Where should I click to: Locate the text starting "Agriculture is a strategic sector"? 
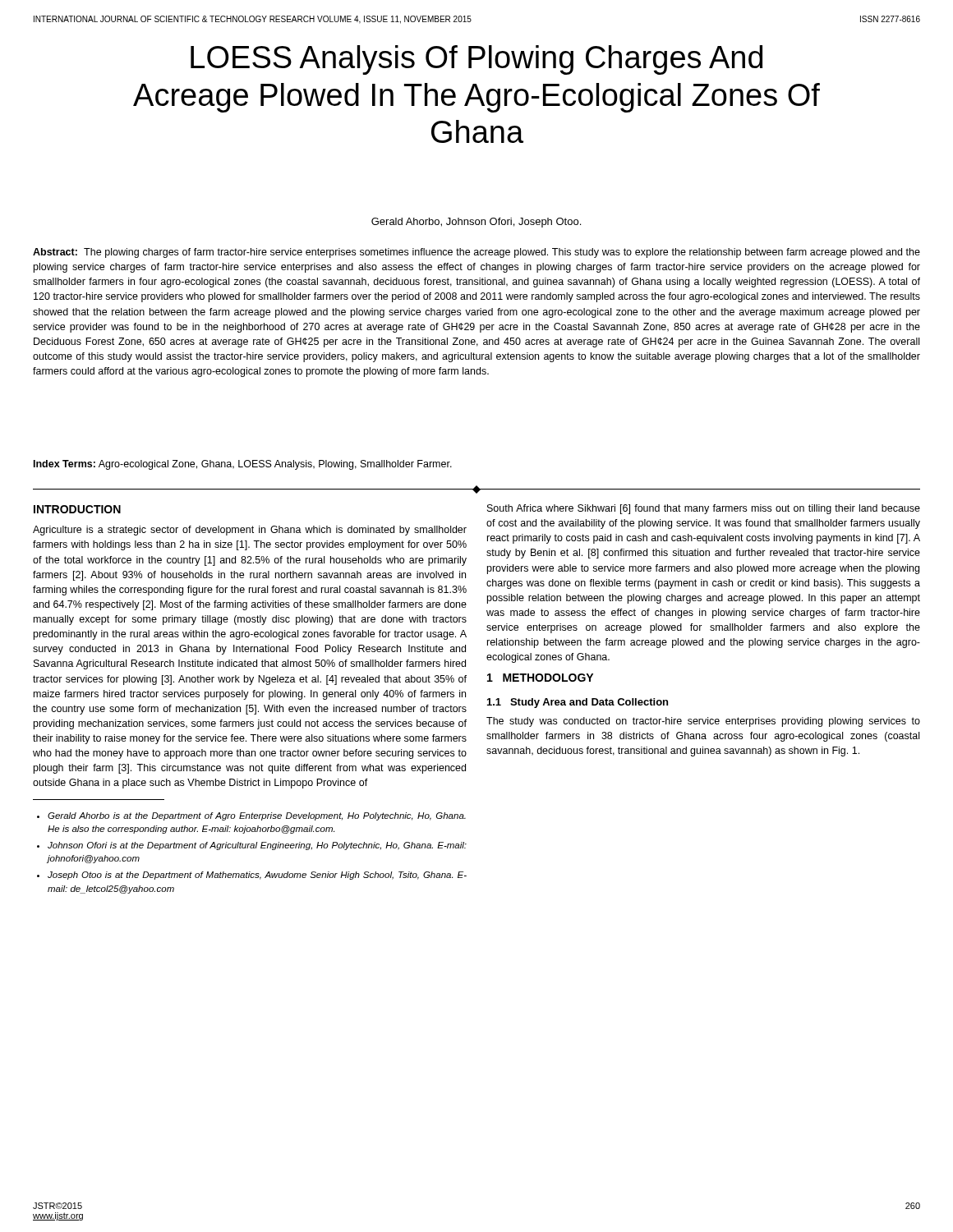pos(250,657)
